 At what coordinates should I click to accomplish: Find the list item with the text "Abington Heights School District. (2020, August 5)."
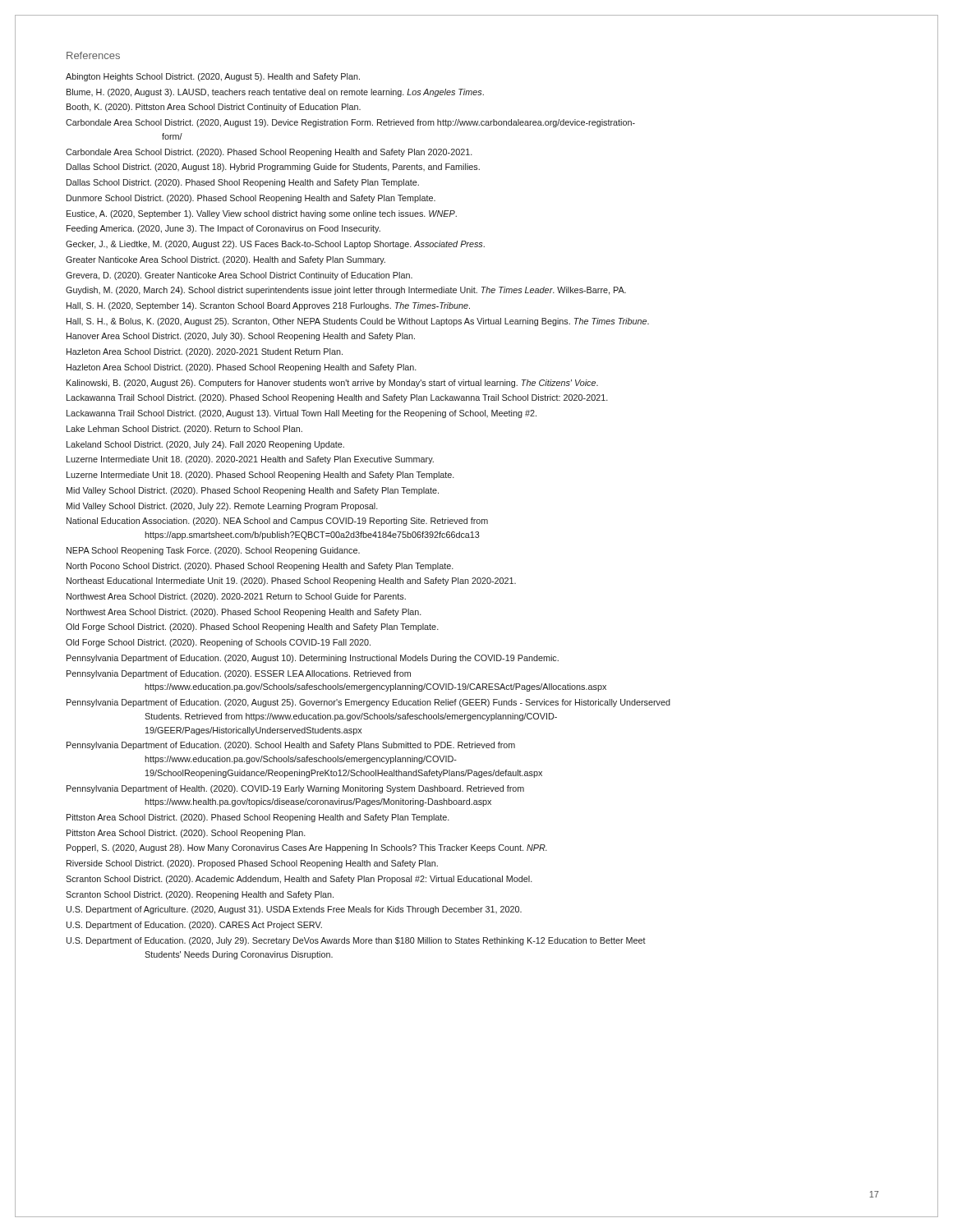(x=472, y=516)
